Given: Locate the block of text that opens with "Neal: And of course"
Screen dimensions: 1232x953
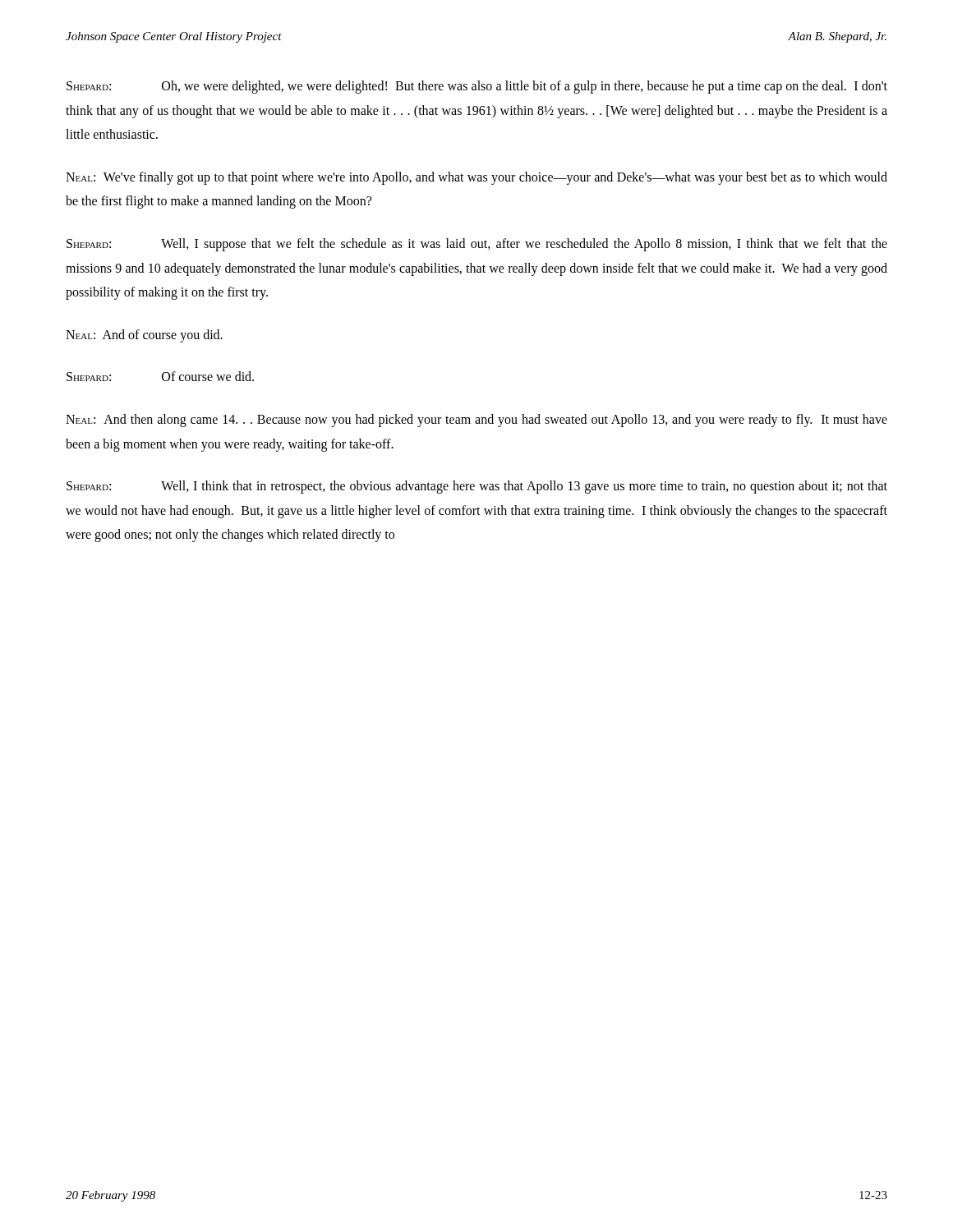Looking at the screenshot, I should pos(144,334).
